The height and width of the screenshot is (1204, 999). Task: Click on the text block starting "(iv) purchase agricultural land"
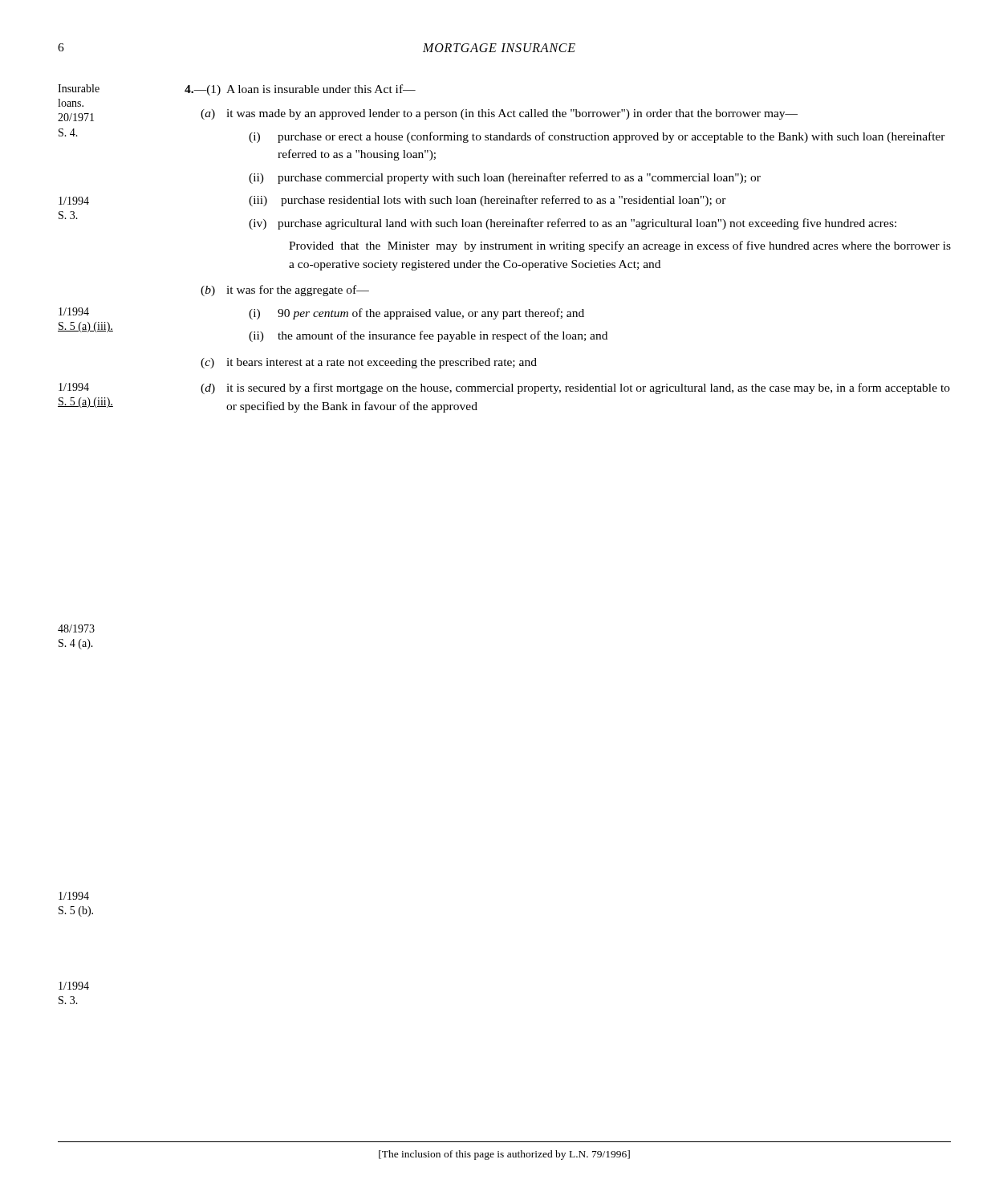point(573,223)
